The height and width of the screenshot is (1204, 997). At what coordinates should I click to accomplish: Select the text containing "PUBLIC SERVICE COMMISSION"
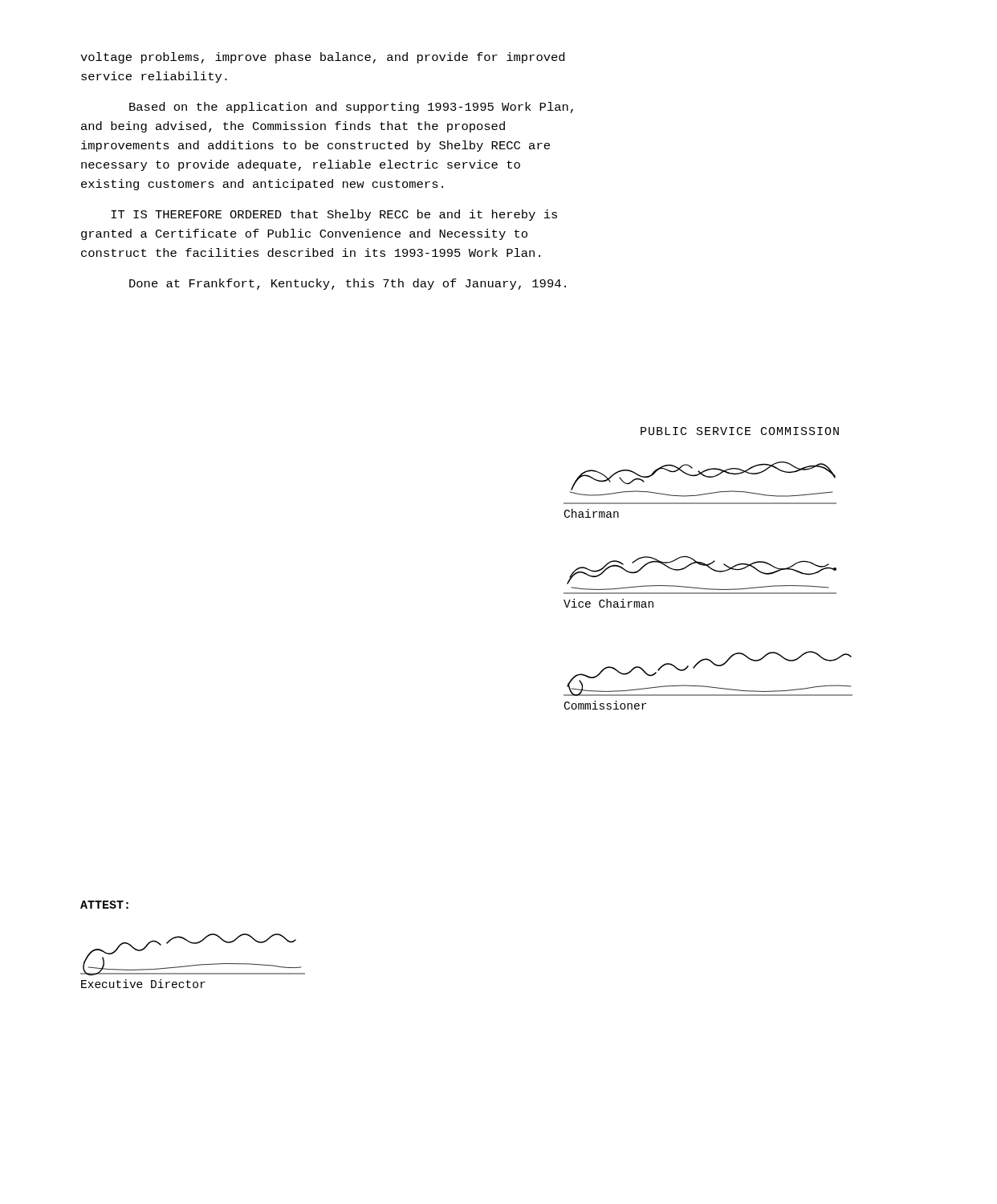click(740, 432)
